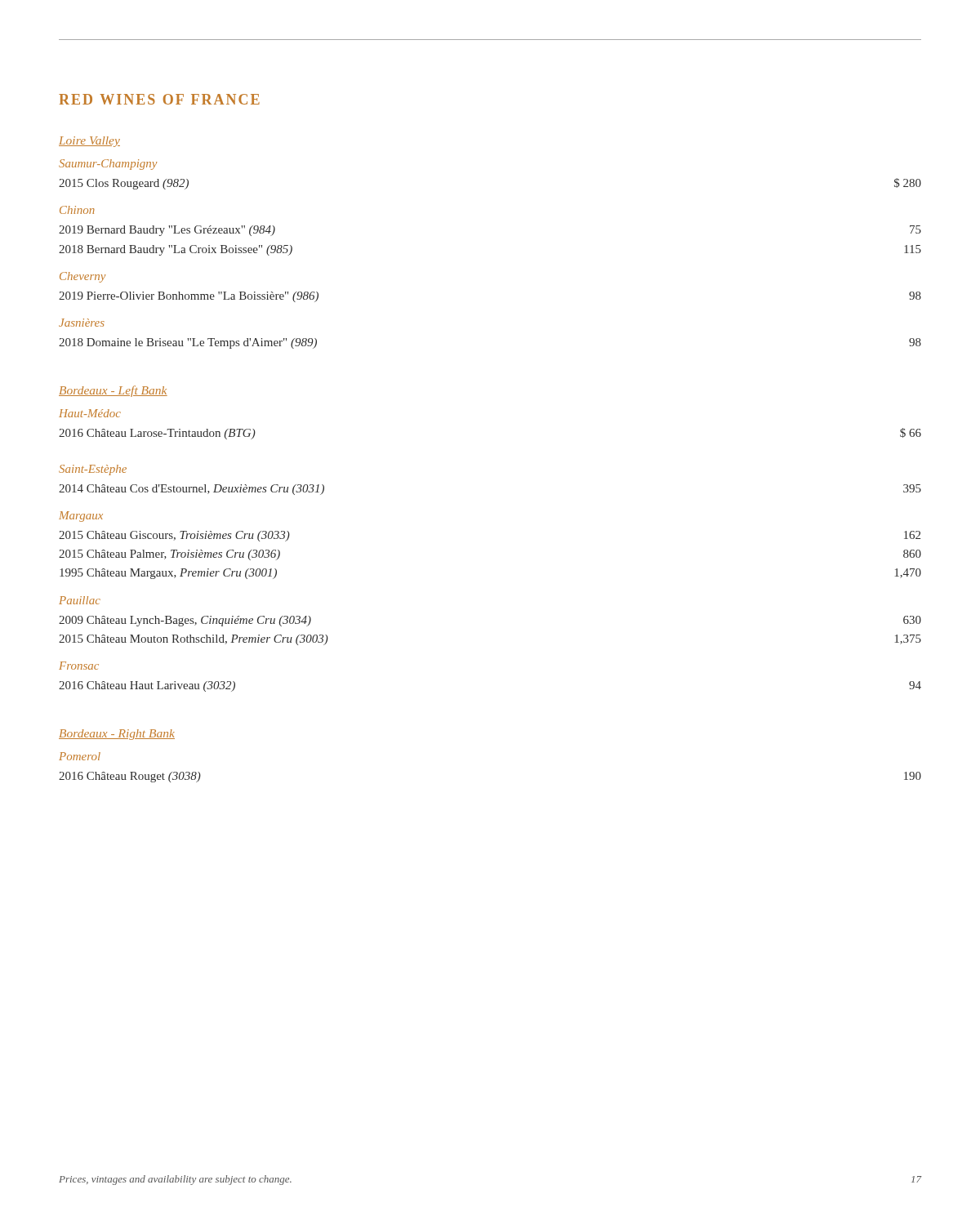Find the text block starting "1995 Château Margaux, Premier Cru"
The height and width of the screenshot is (1225, 980).
click(166, 574)
